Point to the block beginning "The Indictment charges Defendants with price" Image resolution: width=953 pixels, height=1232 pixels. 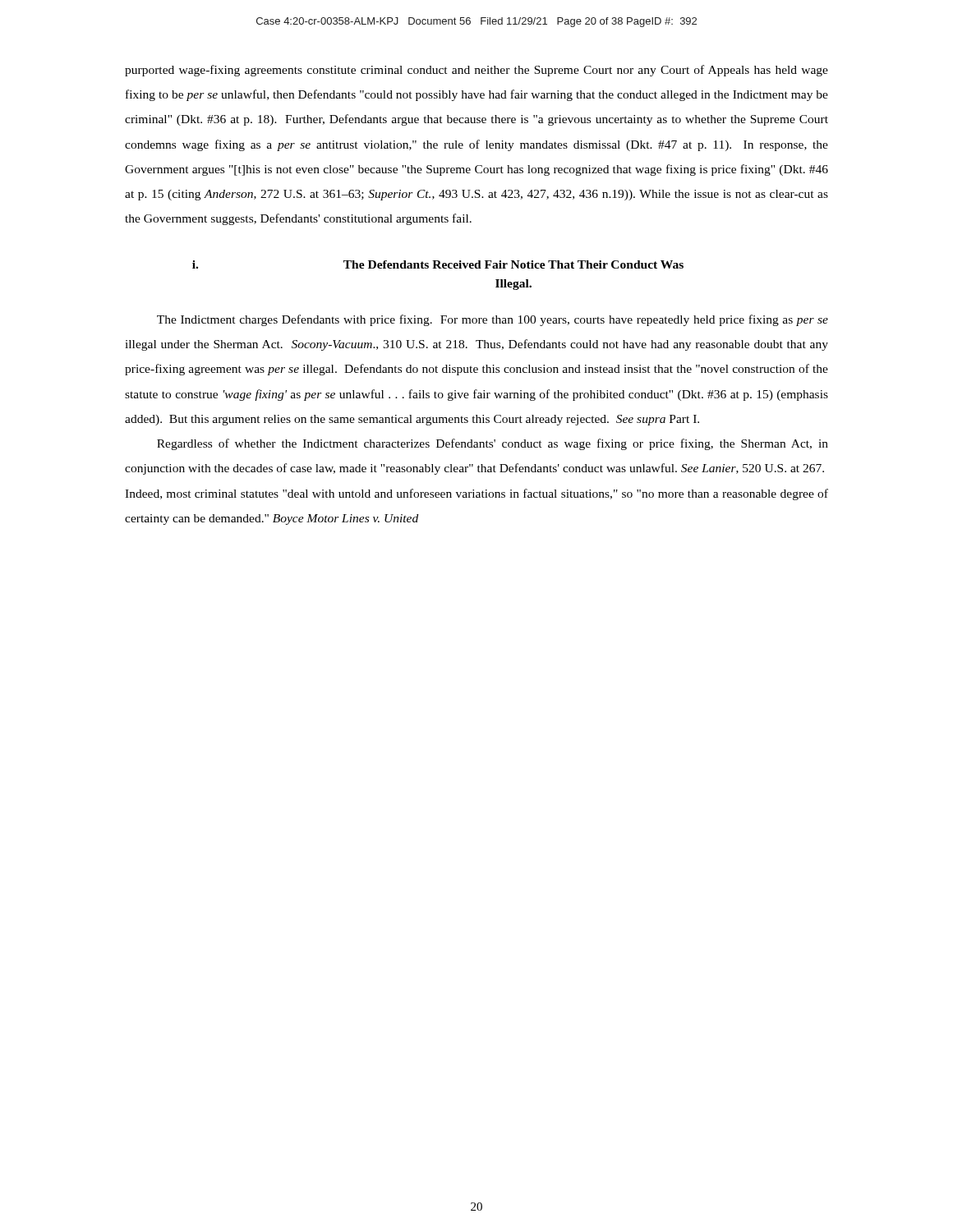coord(476,369)
